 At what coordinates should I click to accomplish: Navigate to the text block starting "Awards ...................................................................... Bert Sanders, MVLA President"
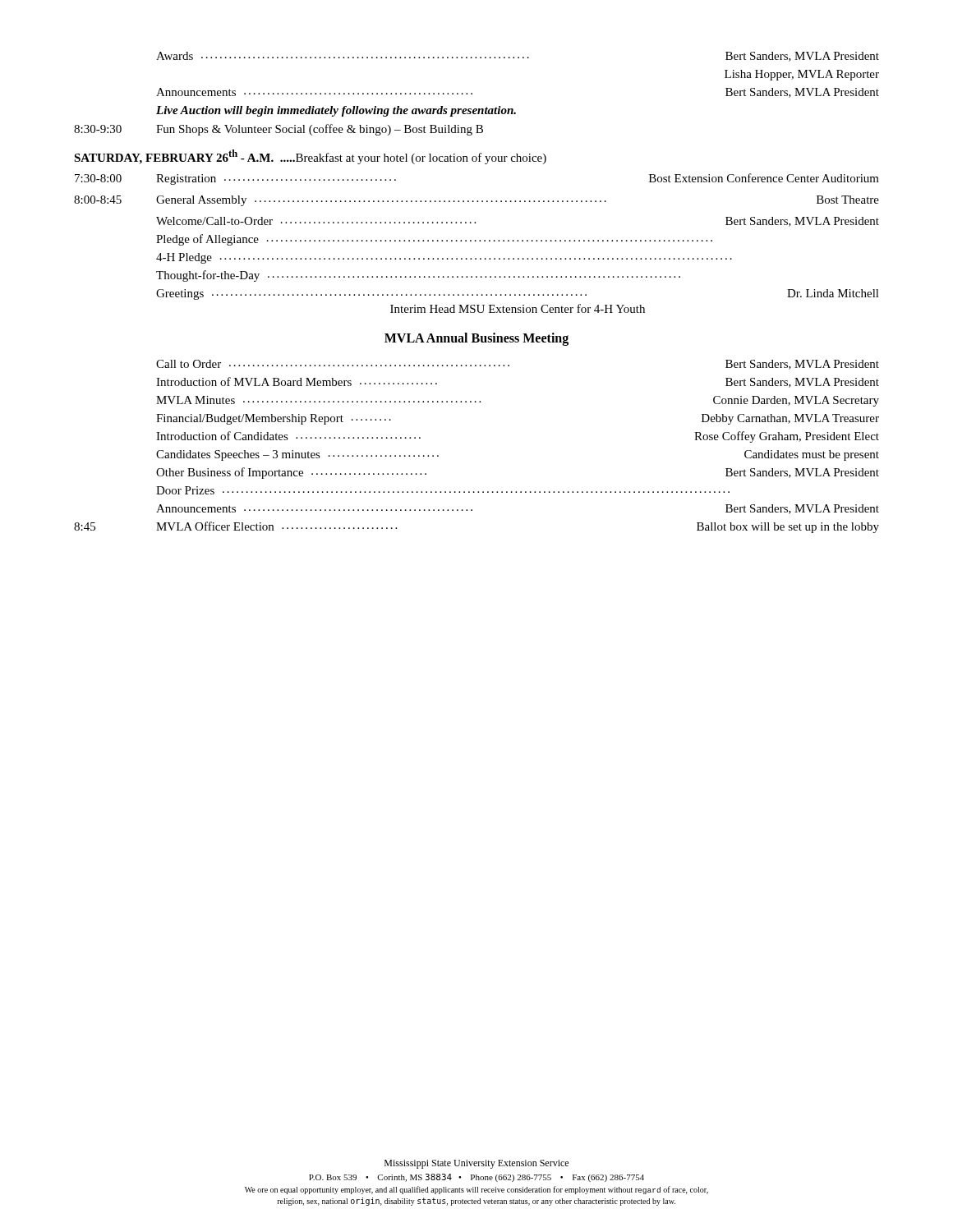pyautogui.click(x=518, y=56)
